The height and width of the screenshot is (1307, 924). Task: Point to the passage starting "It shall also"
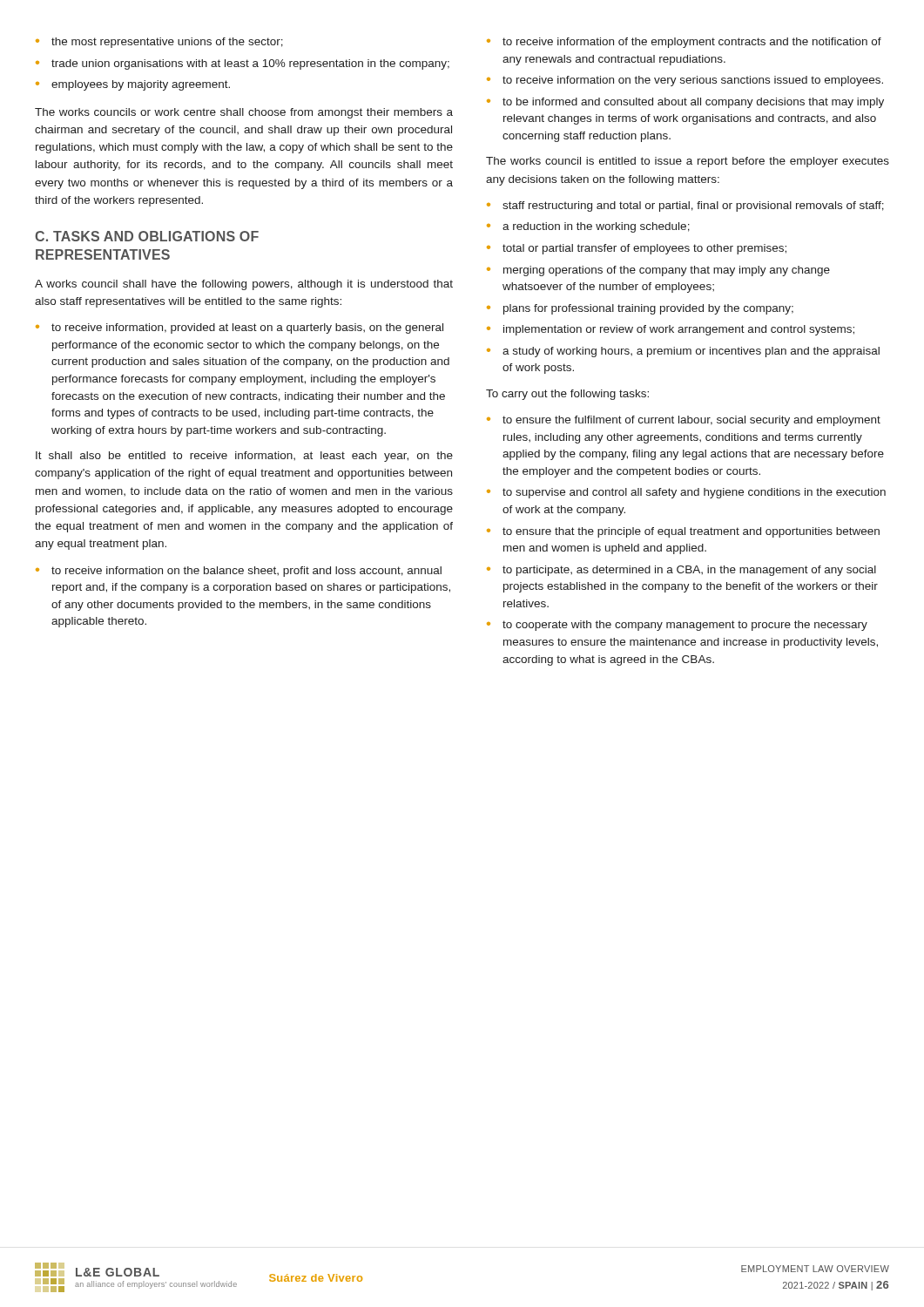tap(244, 500)
